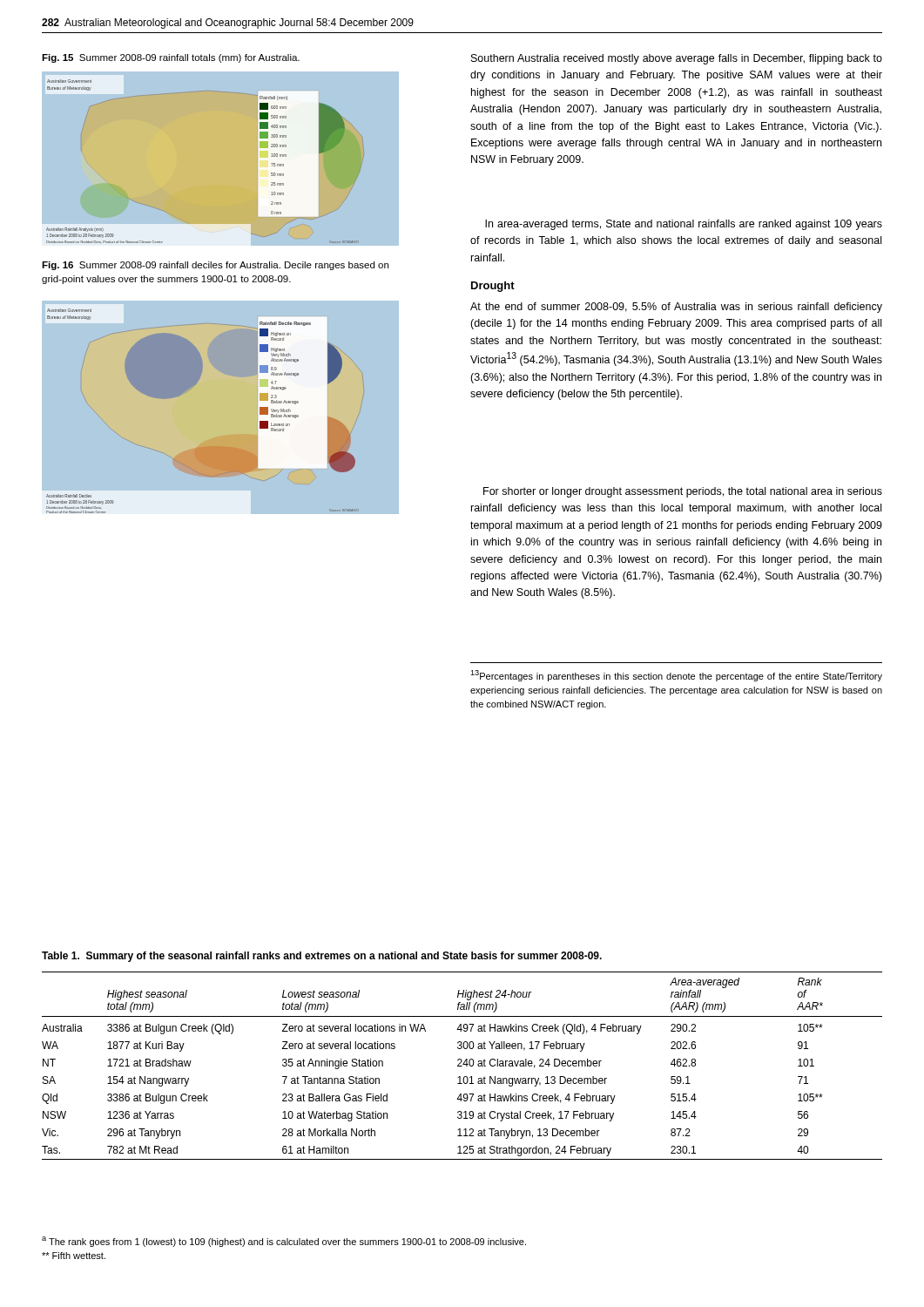
Task: Point to the text starting "For shorter or longer drought assessment"
Action: (x=676, y=542)
